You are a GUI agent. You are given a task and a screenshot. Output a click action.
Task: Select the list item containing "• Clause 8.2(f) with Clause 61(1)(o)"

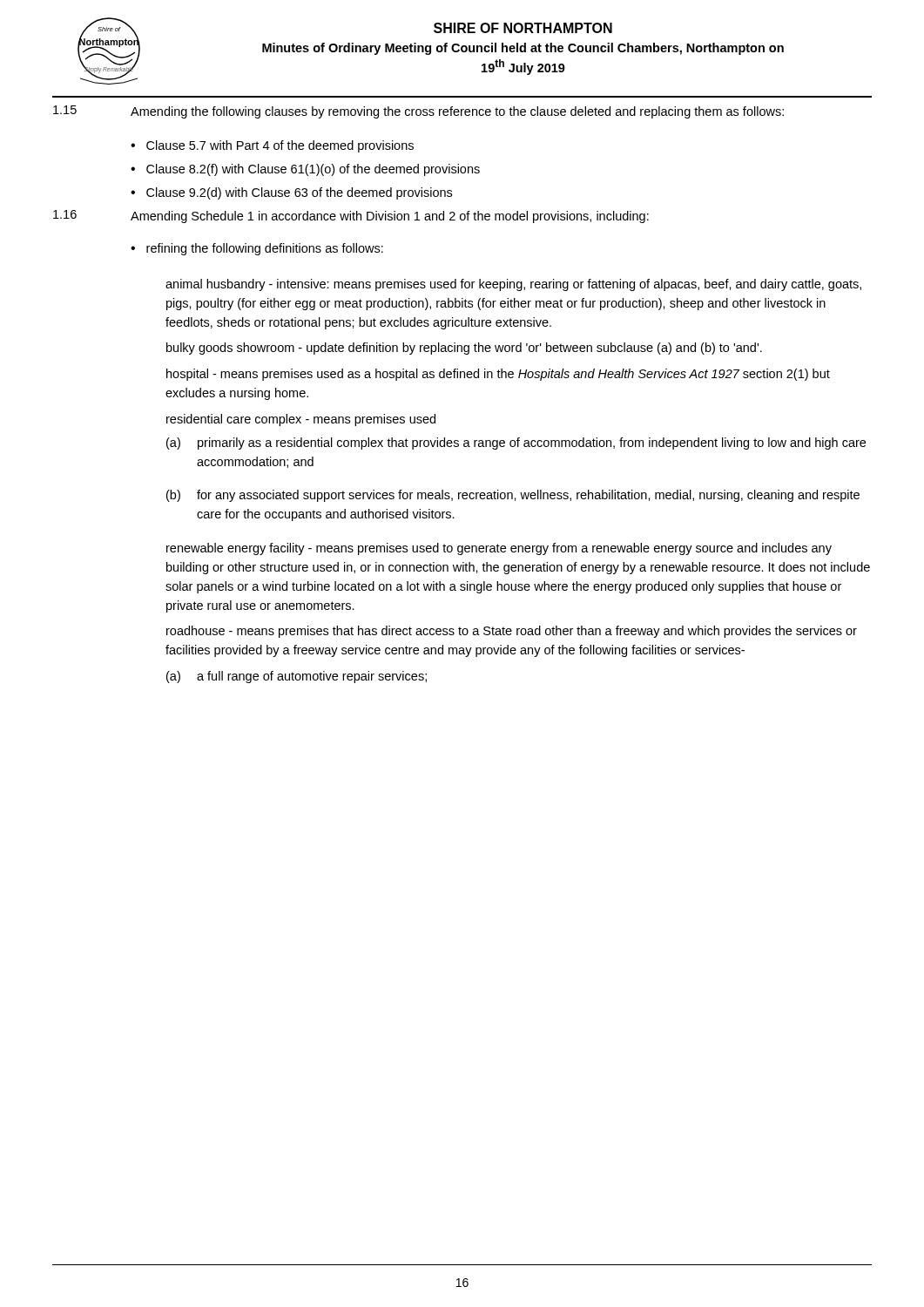click(305, 170)
